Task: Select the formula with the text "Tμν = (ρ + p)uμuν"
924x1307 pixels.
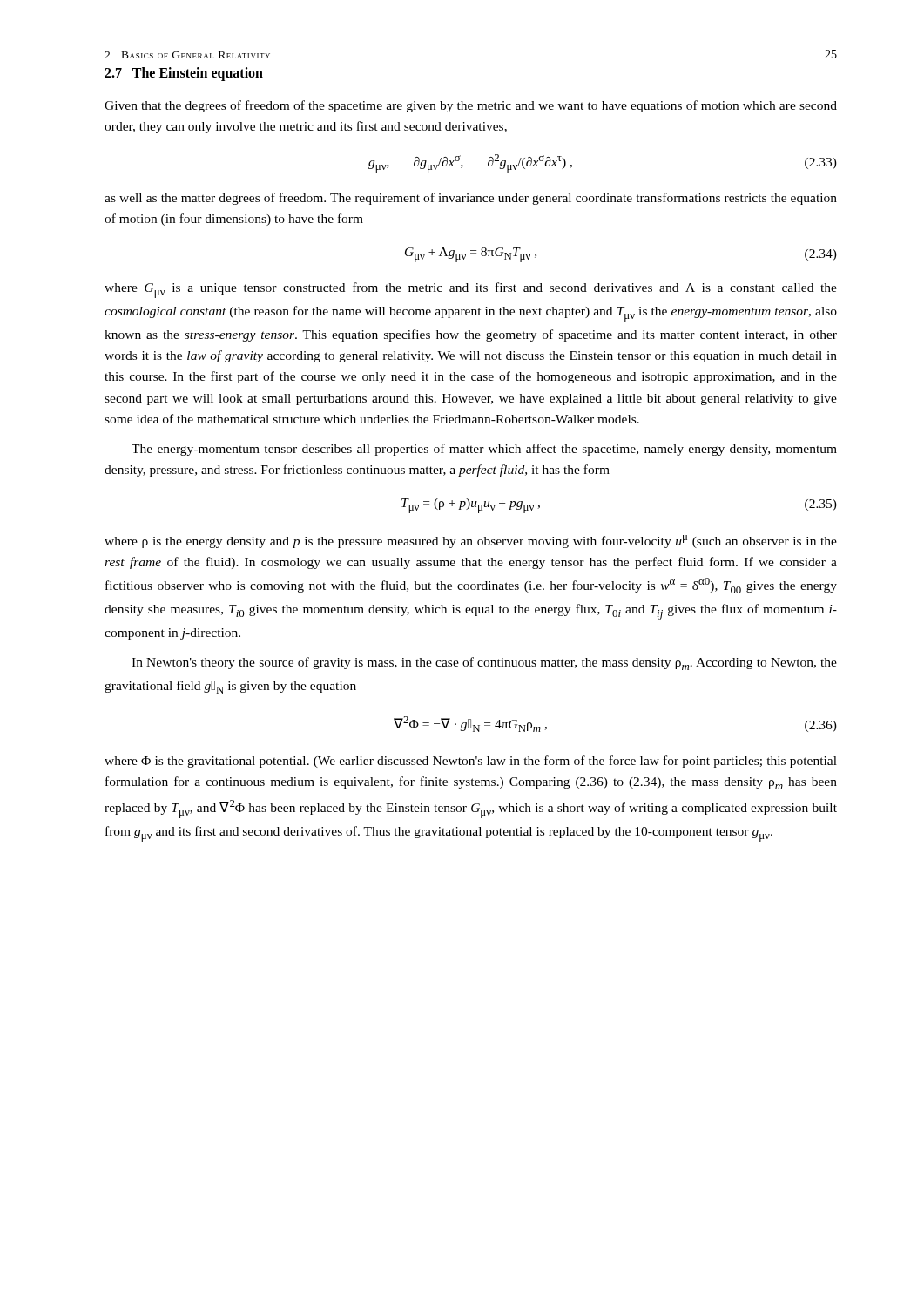Action: (x=474, y=506)
